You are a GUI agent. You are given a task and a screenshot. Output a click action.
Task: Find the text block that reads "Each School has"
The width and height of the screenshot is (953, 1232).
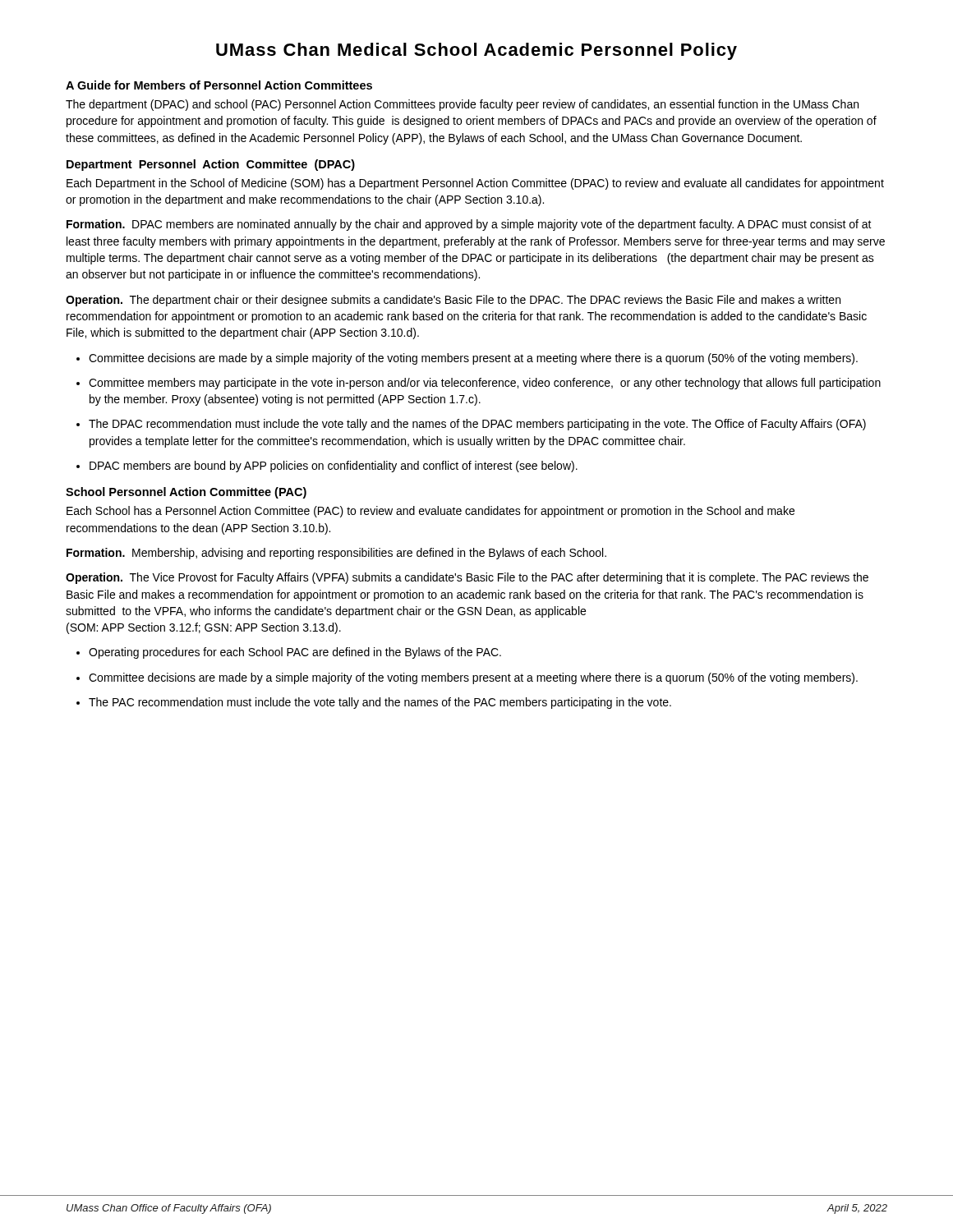[430, 520]
